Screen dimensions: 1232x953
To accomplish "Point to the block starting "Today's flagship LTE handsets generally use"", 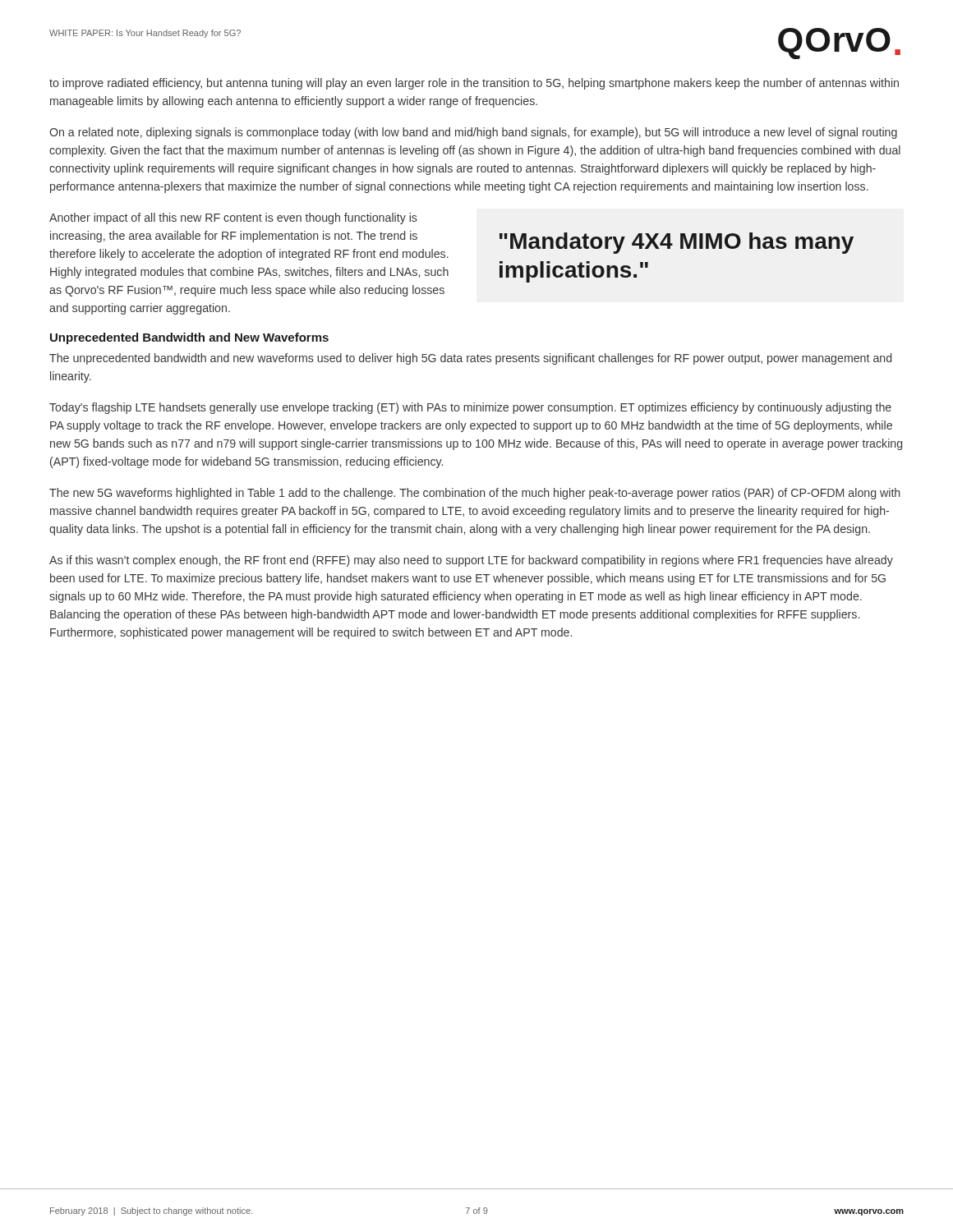I will (476, 434).
